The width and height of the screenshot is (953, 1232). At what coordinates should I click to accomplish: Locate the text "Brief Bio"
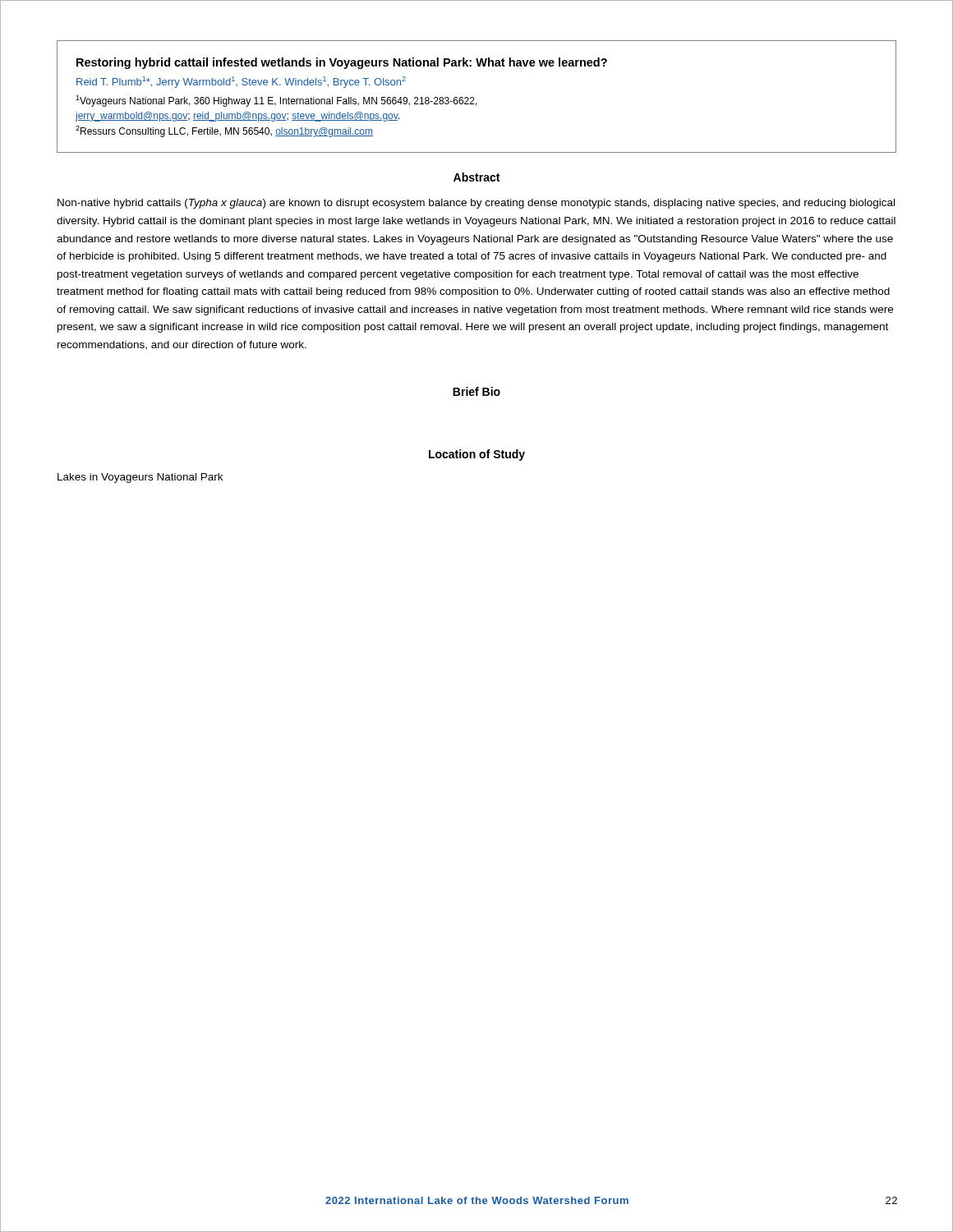(476, 391)
